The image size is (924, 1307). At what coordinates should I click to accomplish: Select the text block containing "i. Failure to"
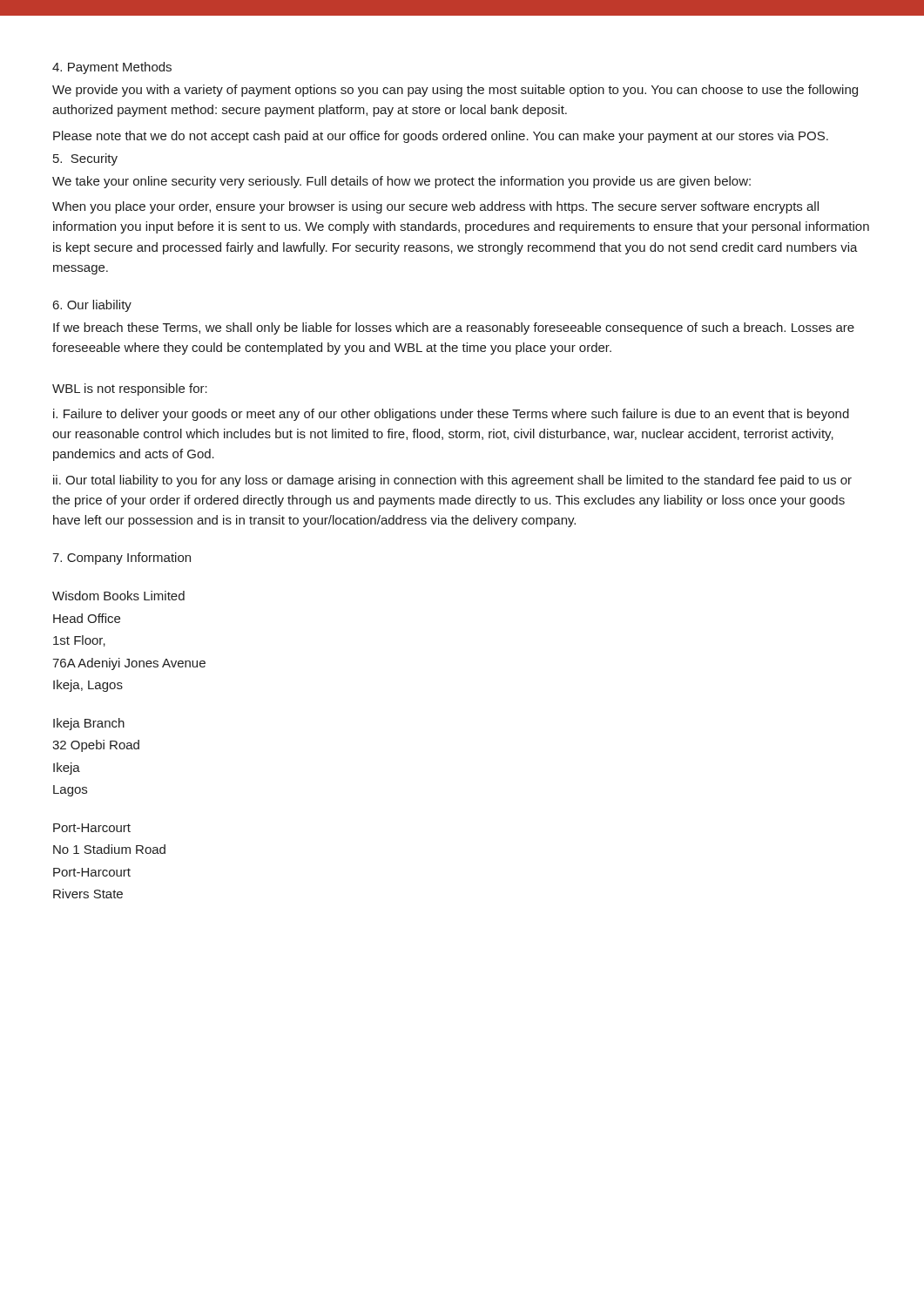click(x=451, y=433)
